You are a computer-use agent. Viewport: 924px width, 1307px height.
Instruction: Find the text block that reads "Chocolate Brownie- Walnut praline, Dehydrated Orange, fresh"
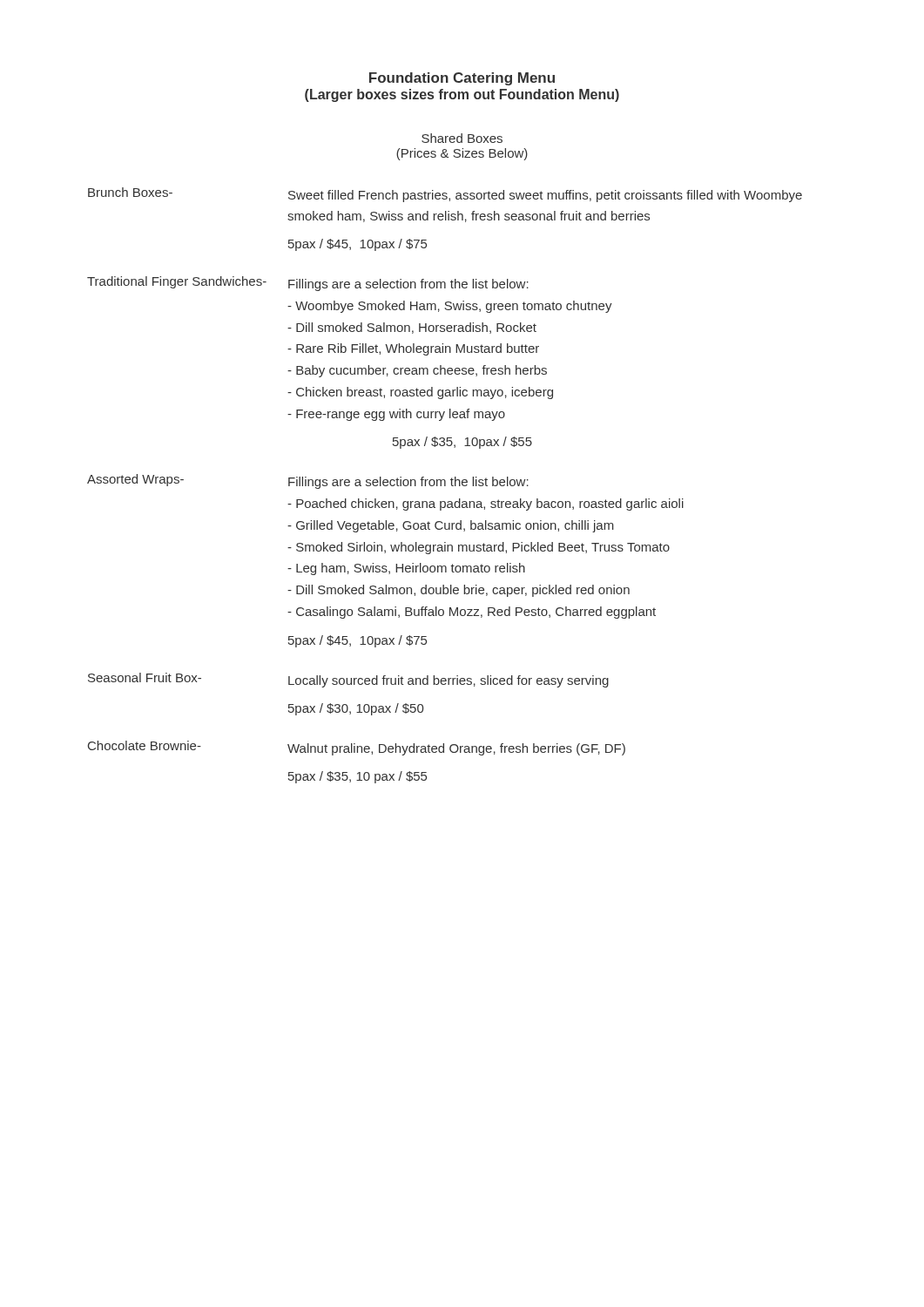[462, 748]
